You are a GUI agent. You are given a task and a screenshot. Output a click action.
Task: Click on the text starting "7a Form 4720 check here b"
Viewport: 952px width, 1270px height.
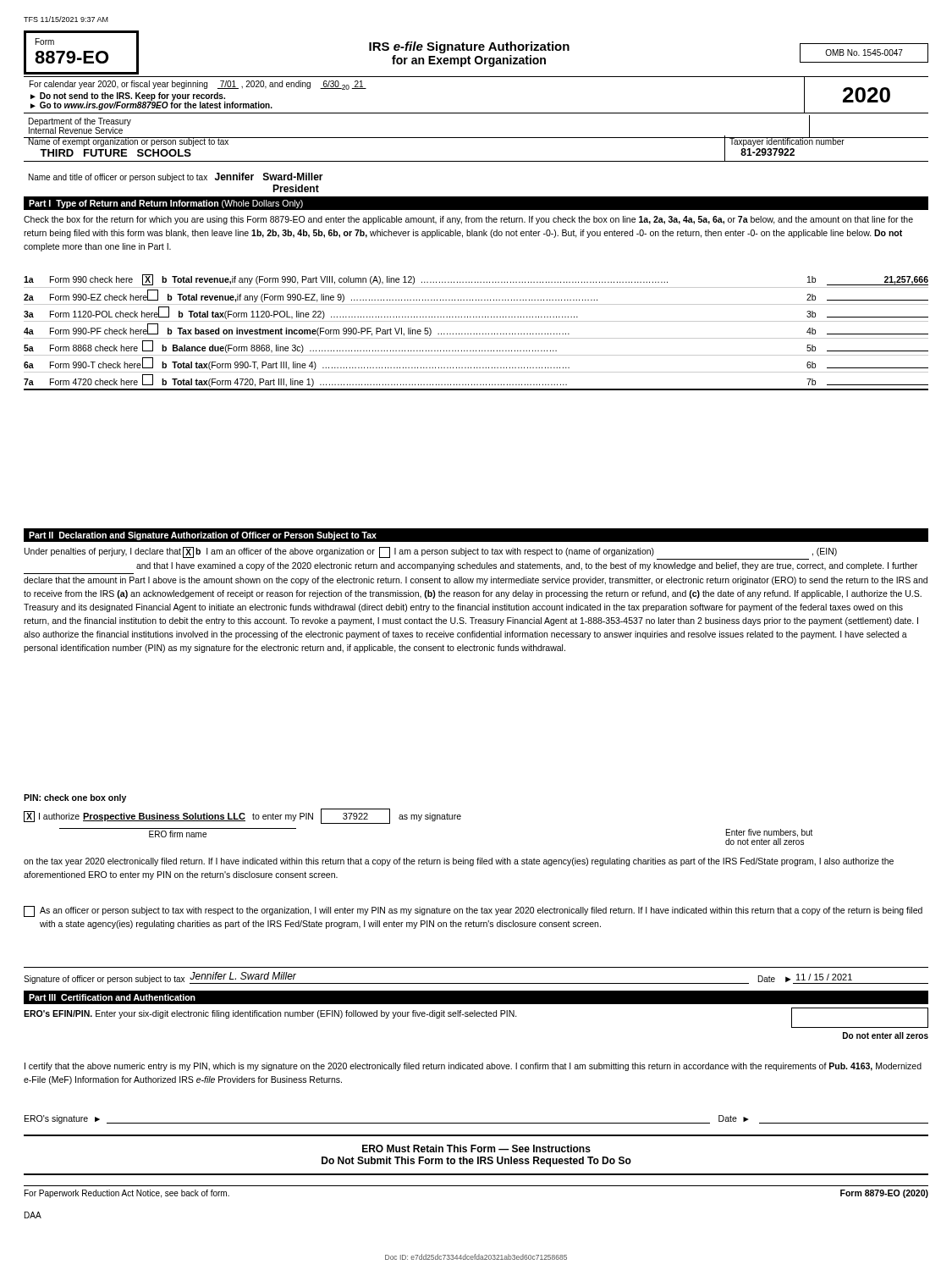pos(476,381)
